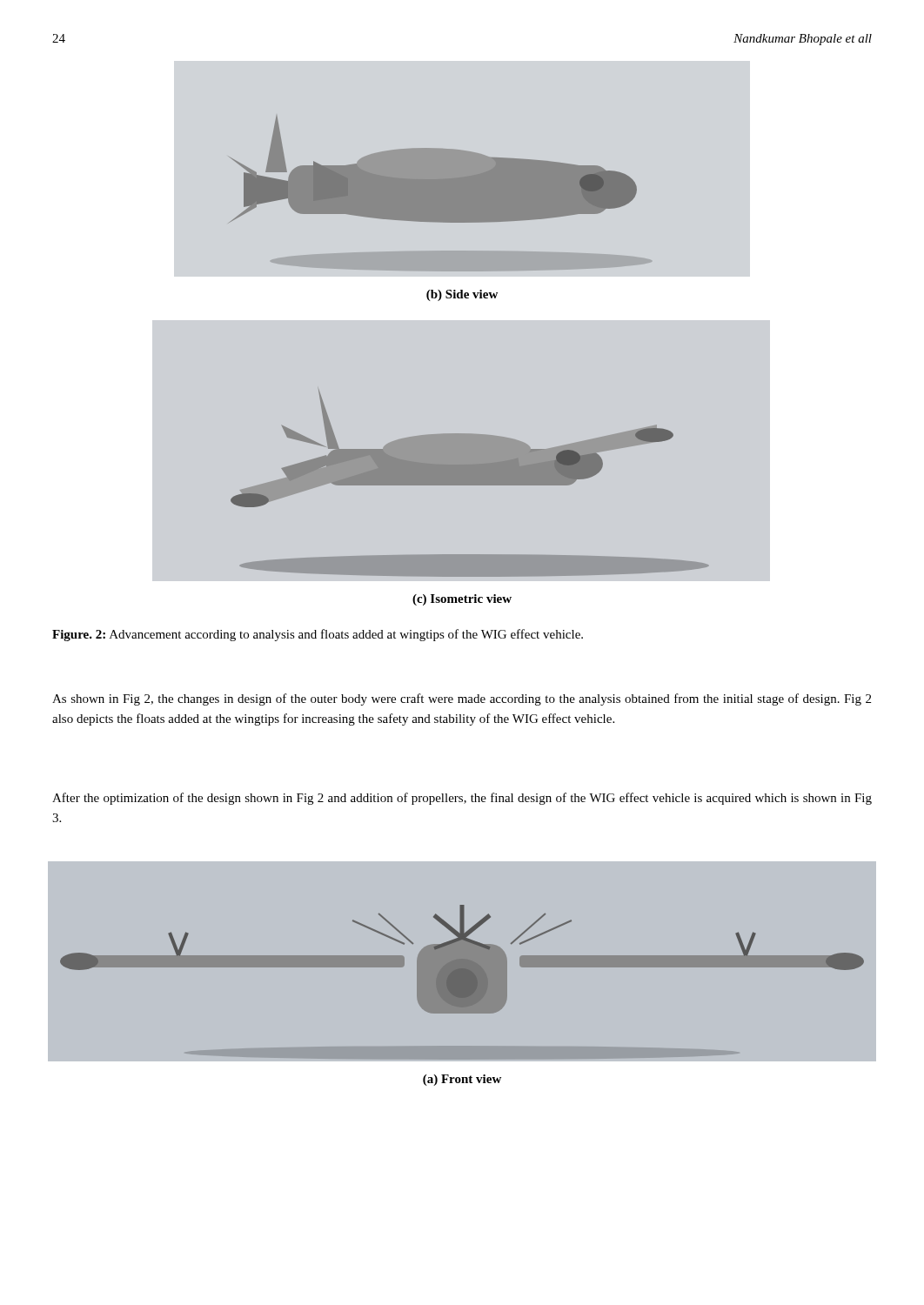Point to the element starting "Figure. 2: Advancement according to analysis"
924x1305 pixels.
coord(318,634)
